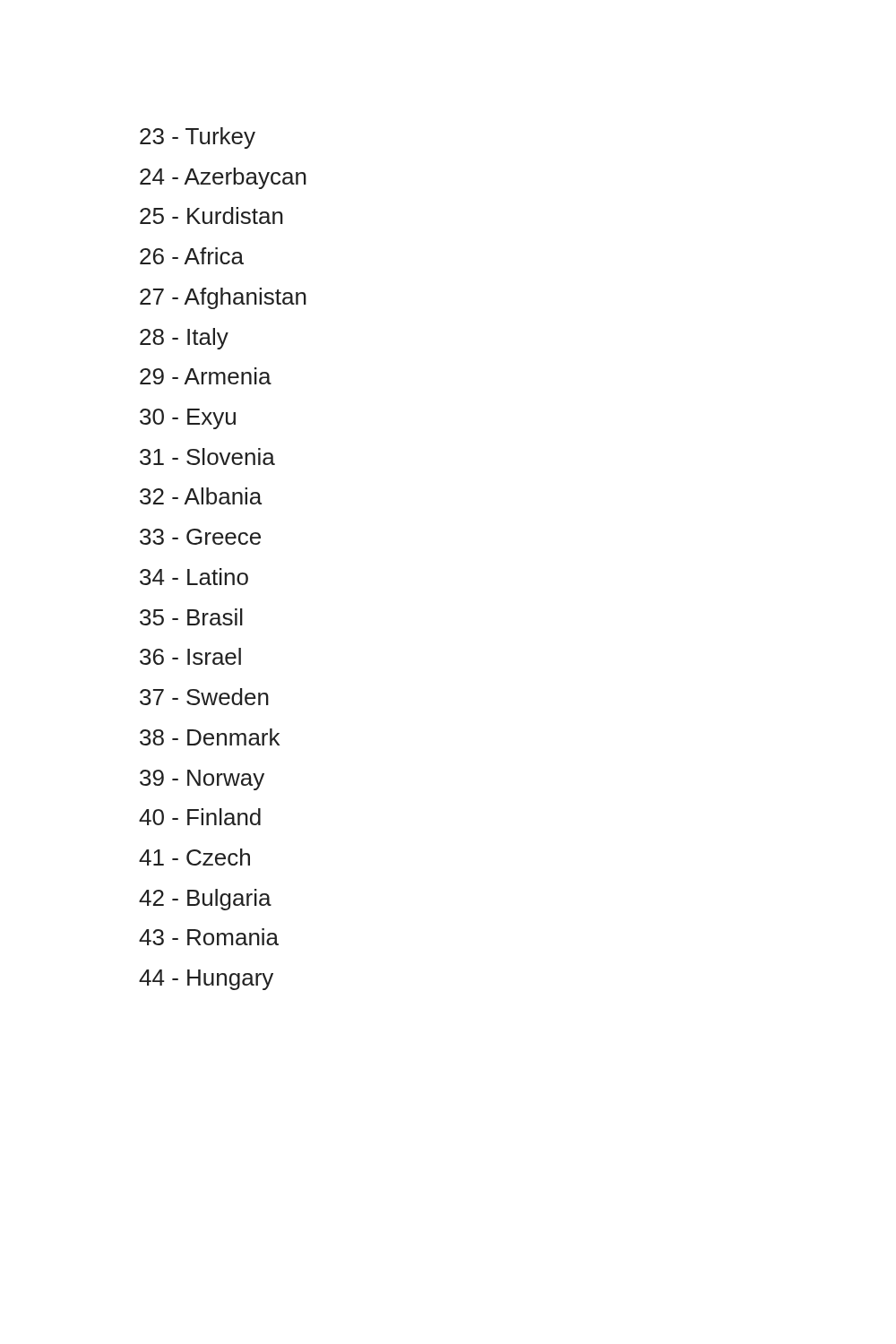This screenshot has width=896, height=1344.
Task: Locate the element starting "41 - Czech"
Action: [x=195, y=857]
